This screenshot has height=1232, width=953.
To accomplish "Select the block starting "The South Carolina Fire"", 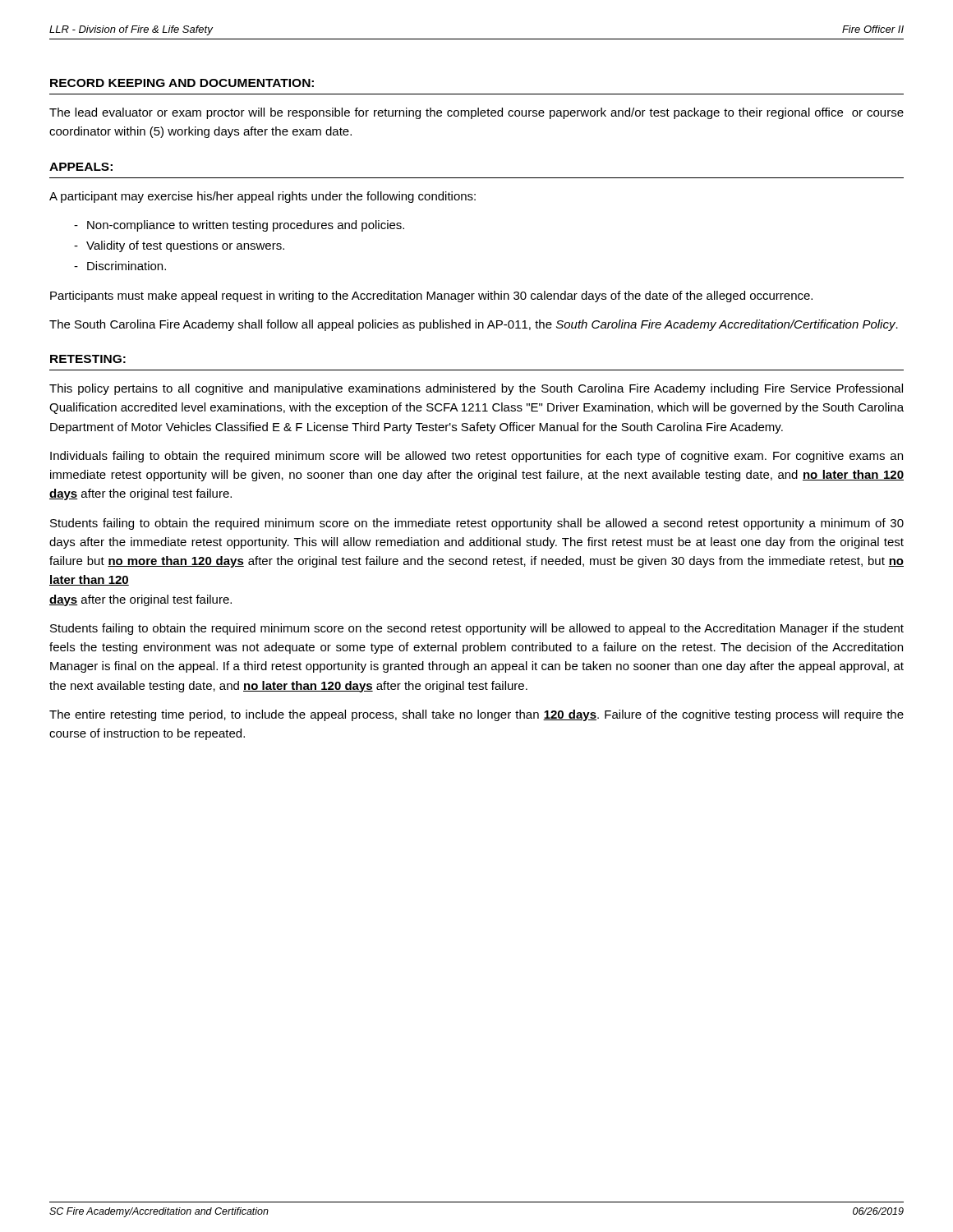I will [474, 324].
